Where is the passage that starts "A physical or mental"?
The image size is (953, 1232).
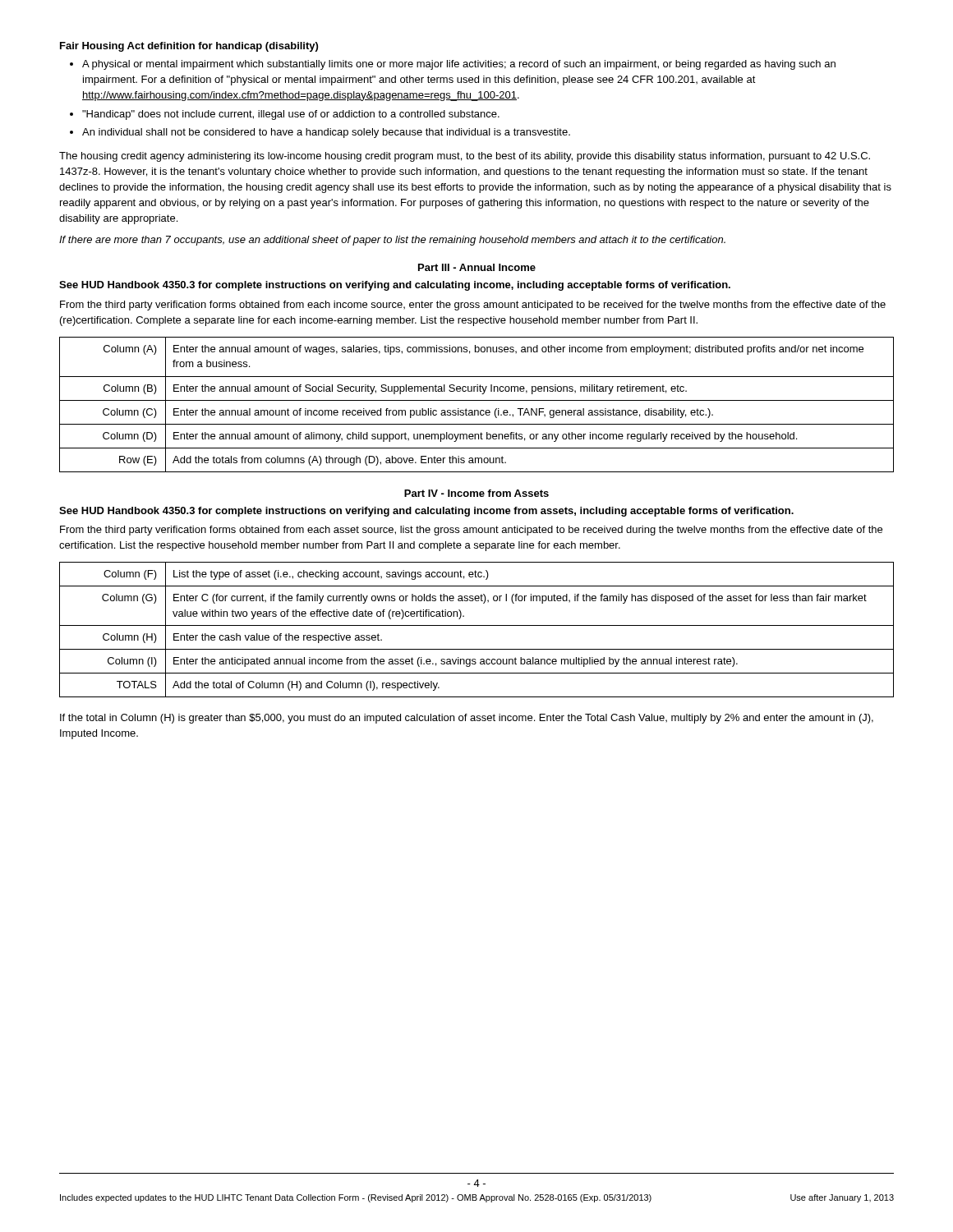coord(459,79)
